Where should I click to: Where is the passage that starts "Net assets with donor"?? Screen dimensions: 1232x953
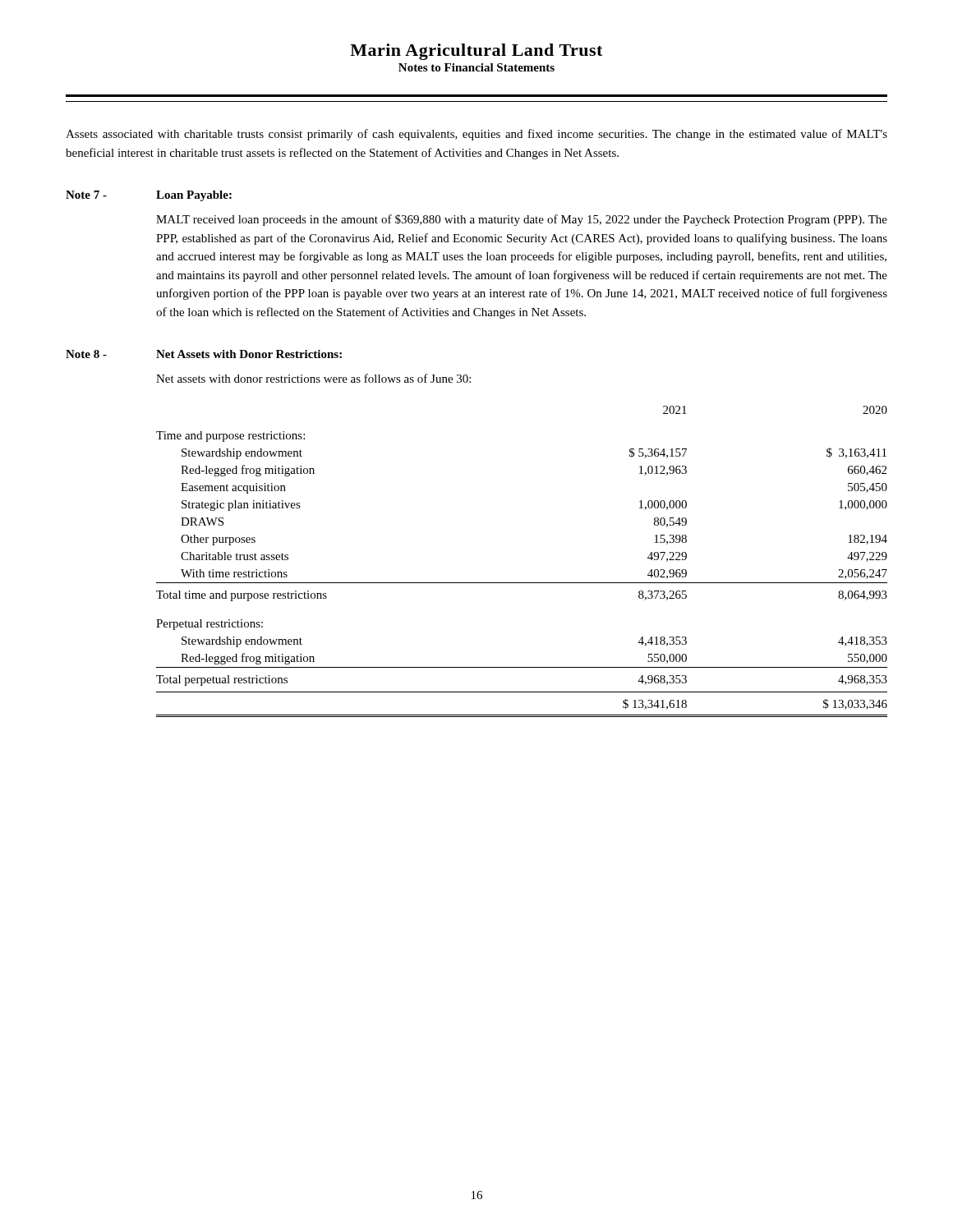click(314, 379)
